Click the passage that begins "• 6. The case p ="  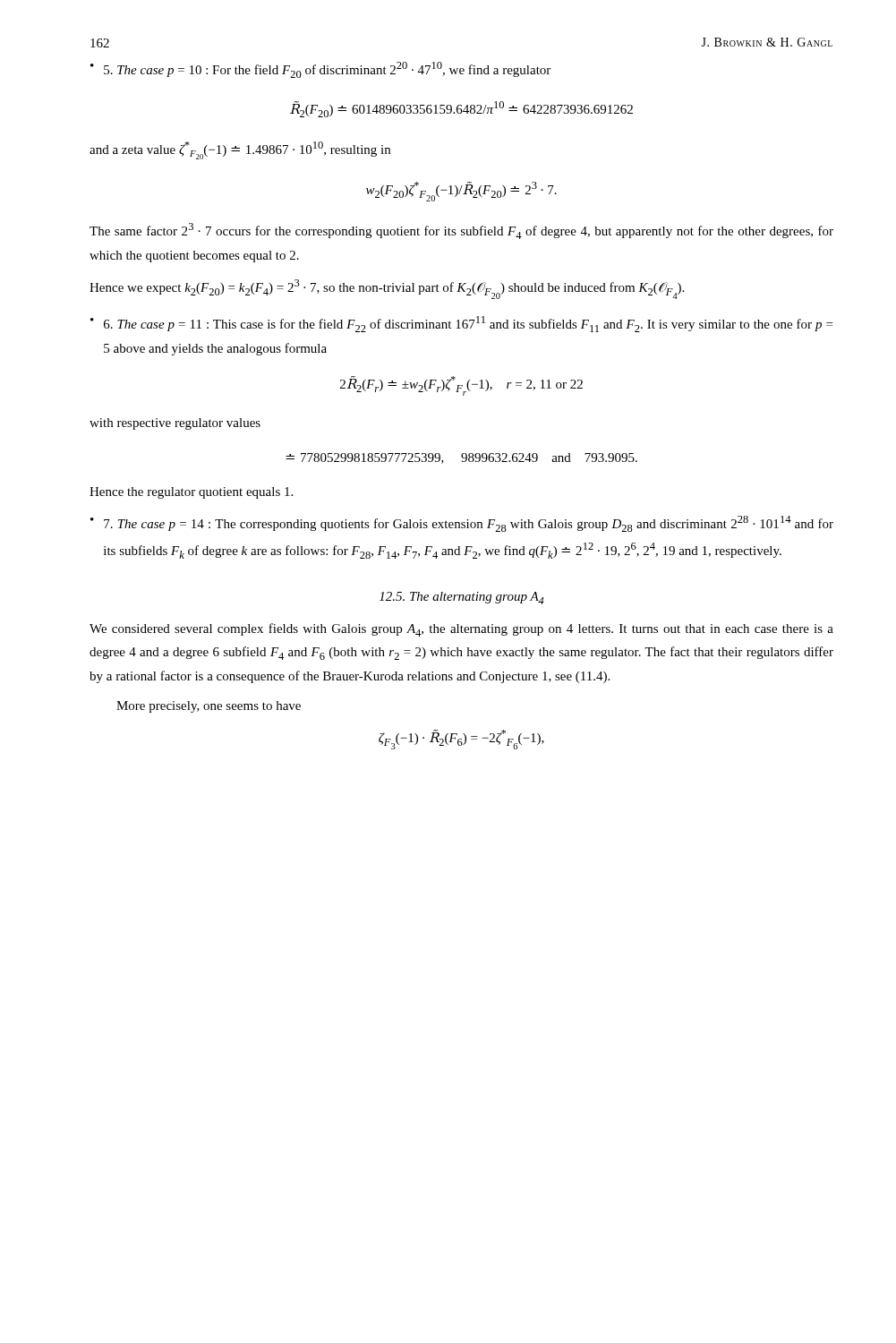click(x=461, y=336)
